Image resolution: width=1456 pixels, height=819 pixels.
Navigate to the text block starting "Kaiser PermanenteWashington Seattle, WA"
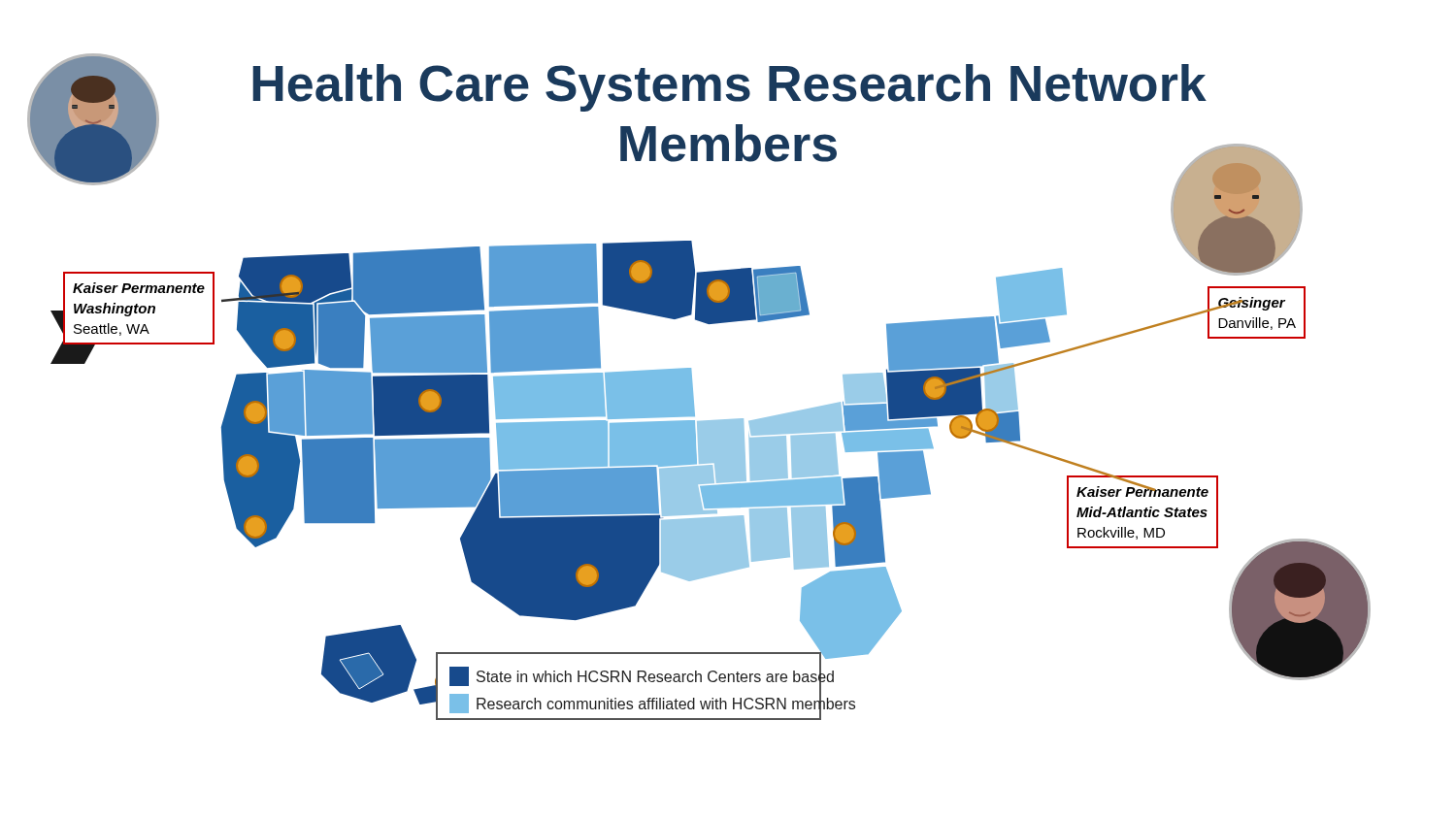click(139, 308)
